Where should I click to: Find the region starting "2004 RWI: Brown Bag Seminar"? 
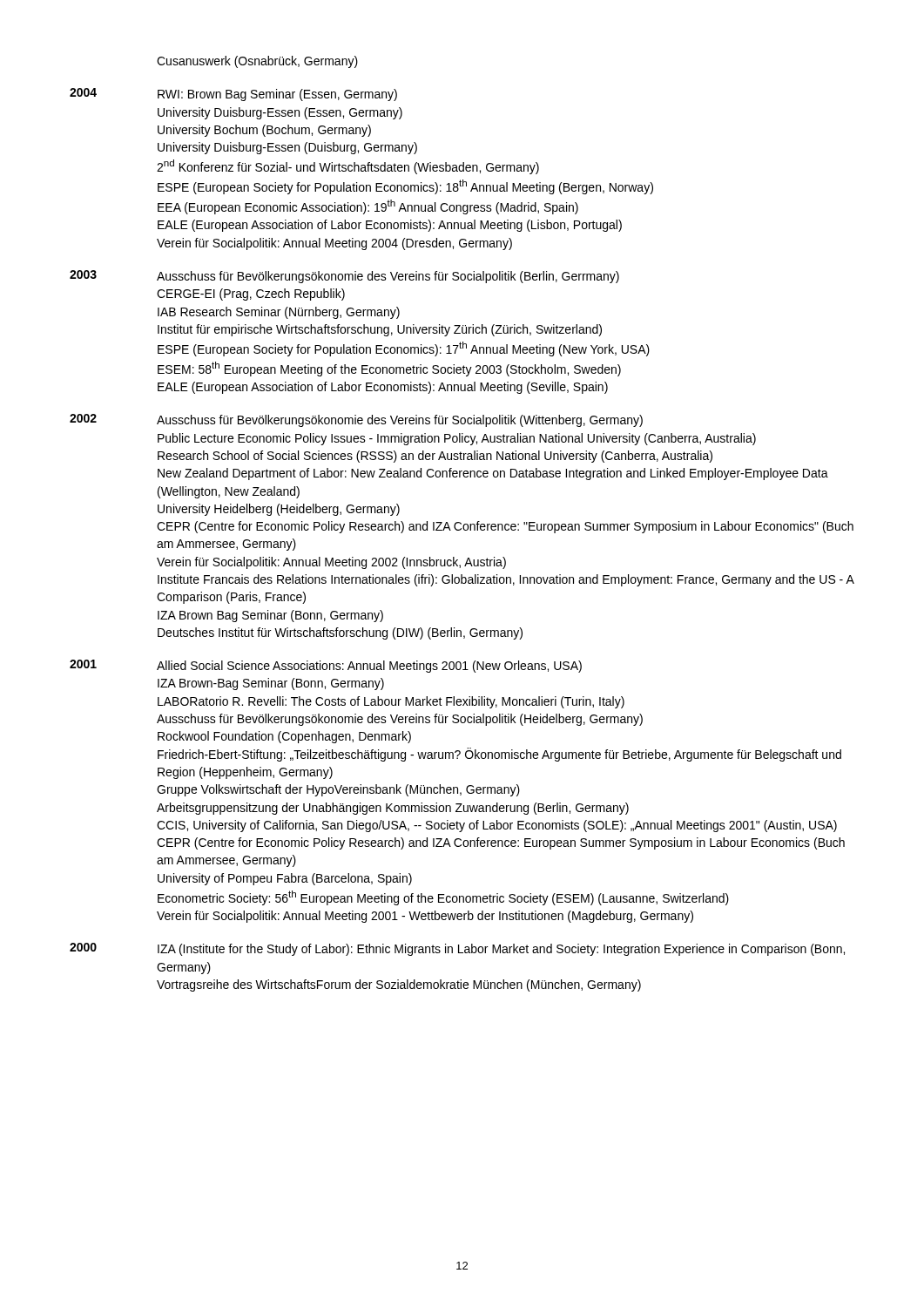pos(462,169)
